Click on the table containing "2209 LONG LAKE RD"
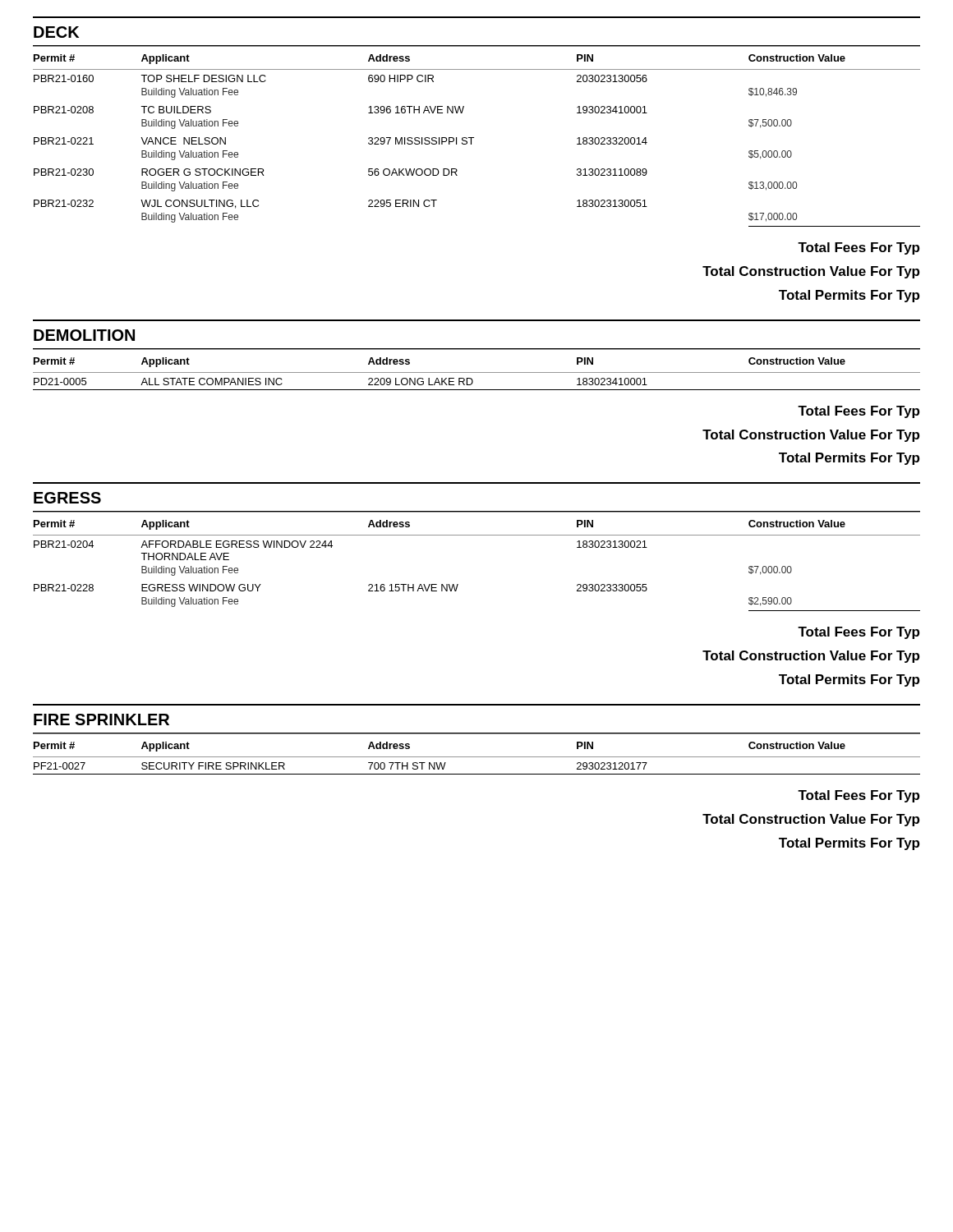Screen dimensions: 1232x953 476,369
